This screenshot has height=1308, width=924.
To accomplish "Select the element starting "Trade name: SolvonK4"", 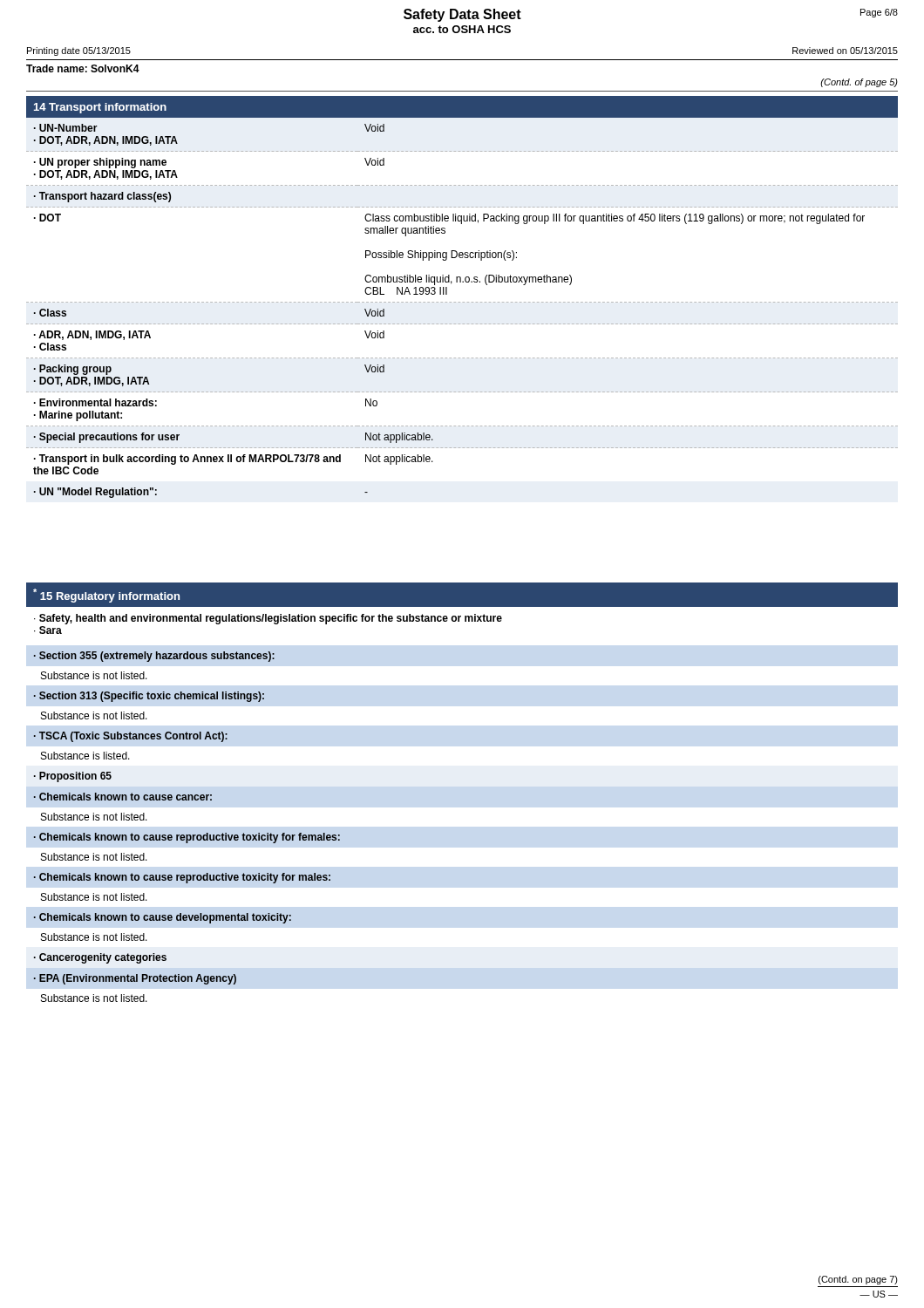I will [x=83, y=69].
